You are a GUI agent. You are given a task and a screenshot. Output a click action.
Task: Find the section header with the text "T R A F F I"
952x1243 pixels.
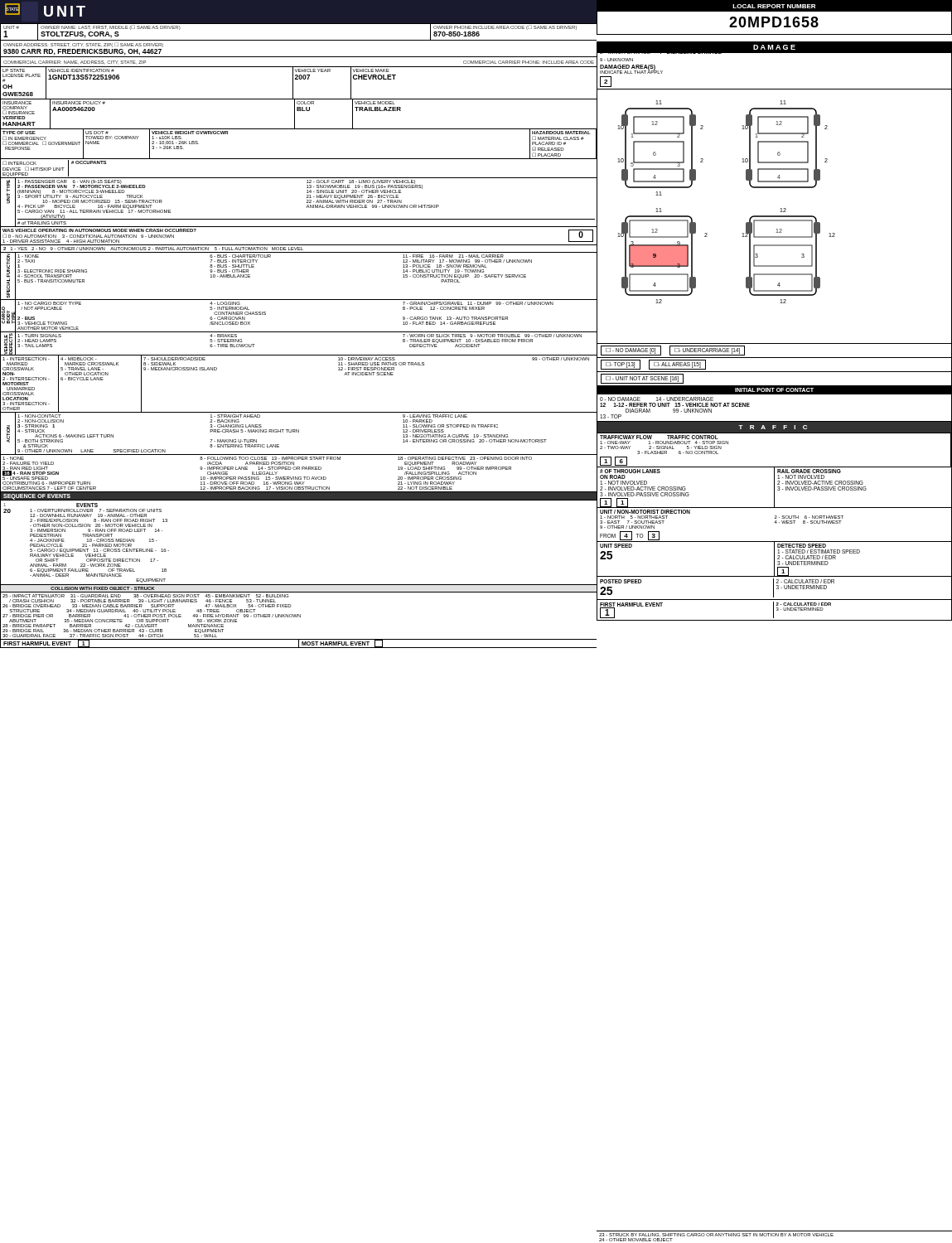click(774, 427)
